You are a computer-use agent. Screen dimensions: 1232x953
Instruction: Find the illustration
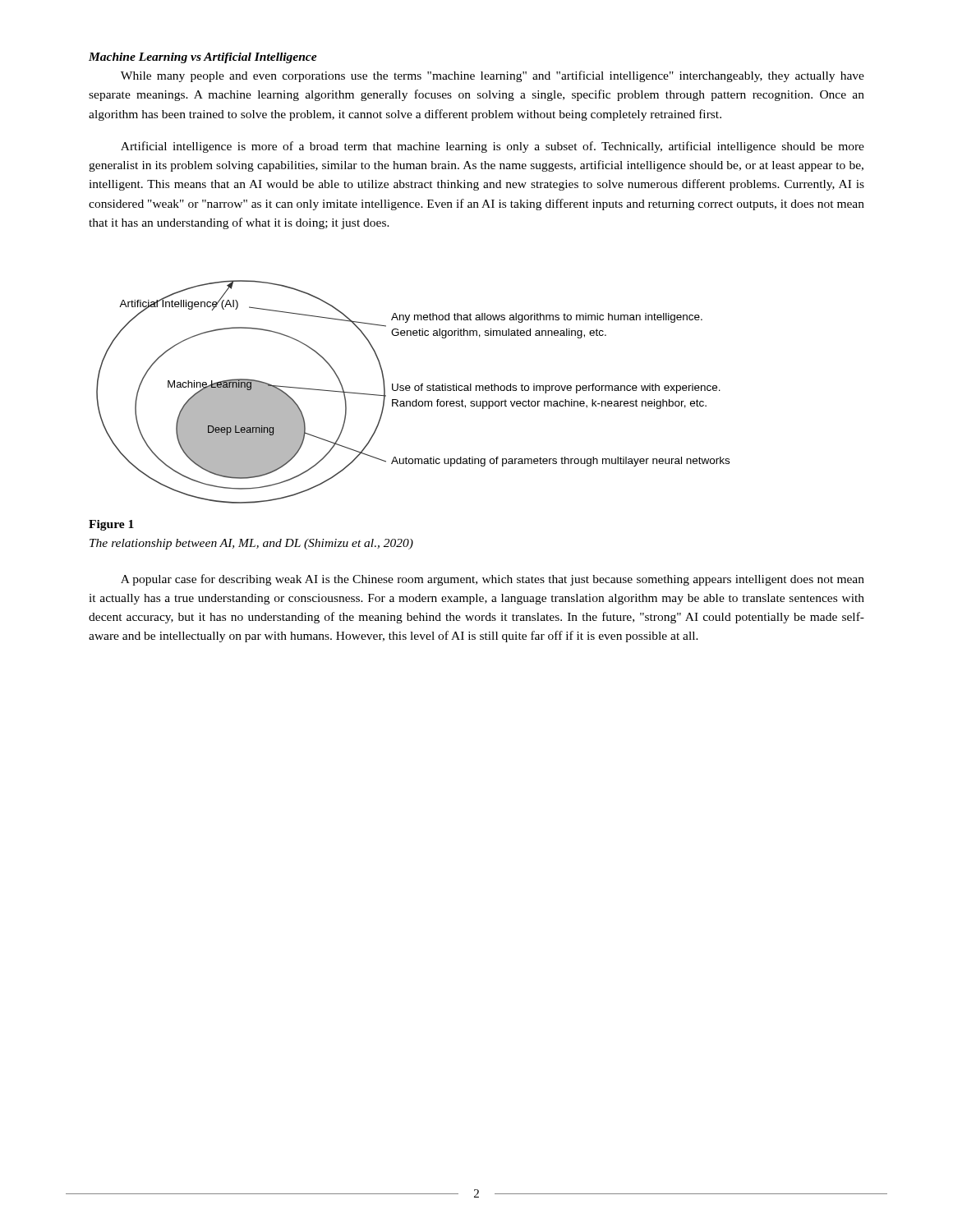(x=476, y=384)
